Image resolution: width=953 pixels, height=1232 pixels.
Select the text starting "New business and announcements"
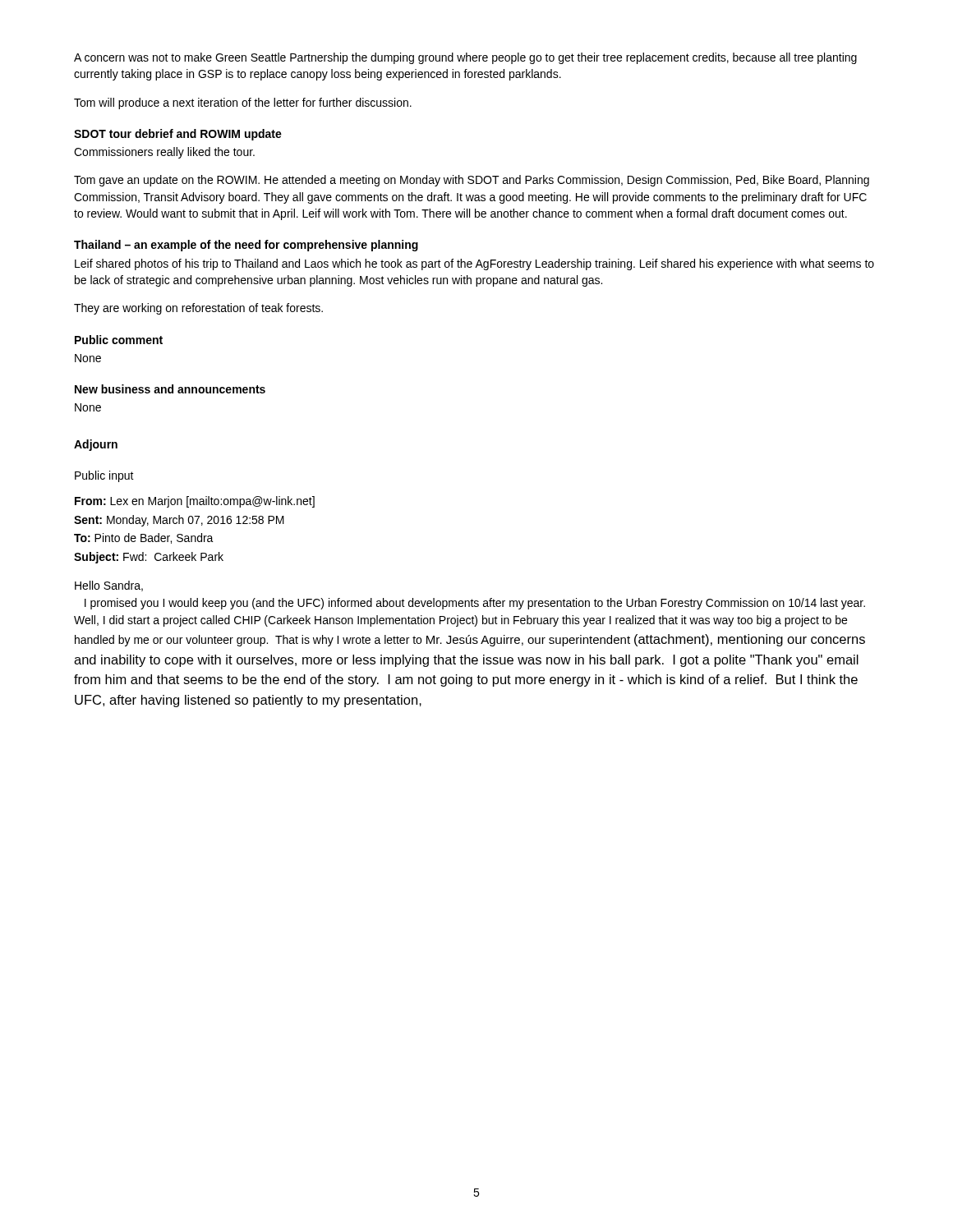click(x=170, y=389)
